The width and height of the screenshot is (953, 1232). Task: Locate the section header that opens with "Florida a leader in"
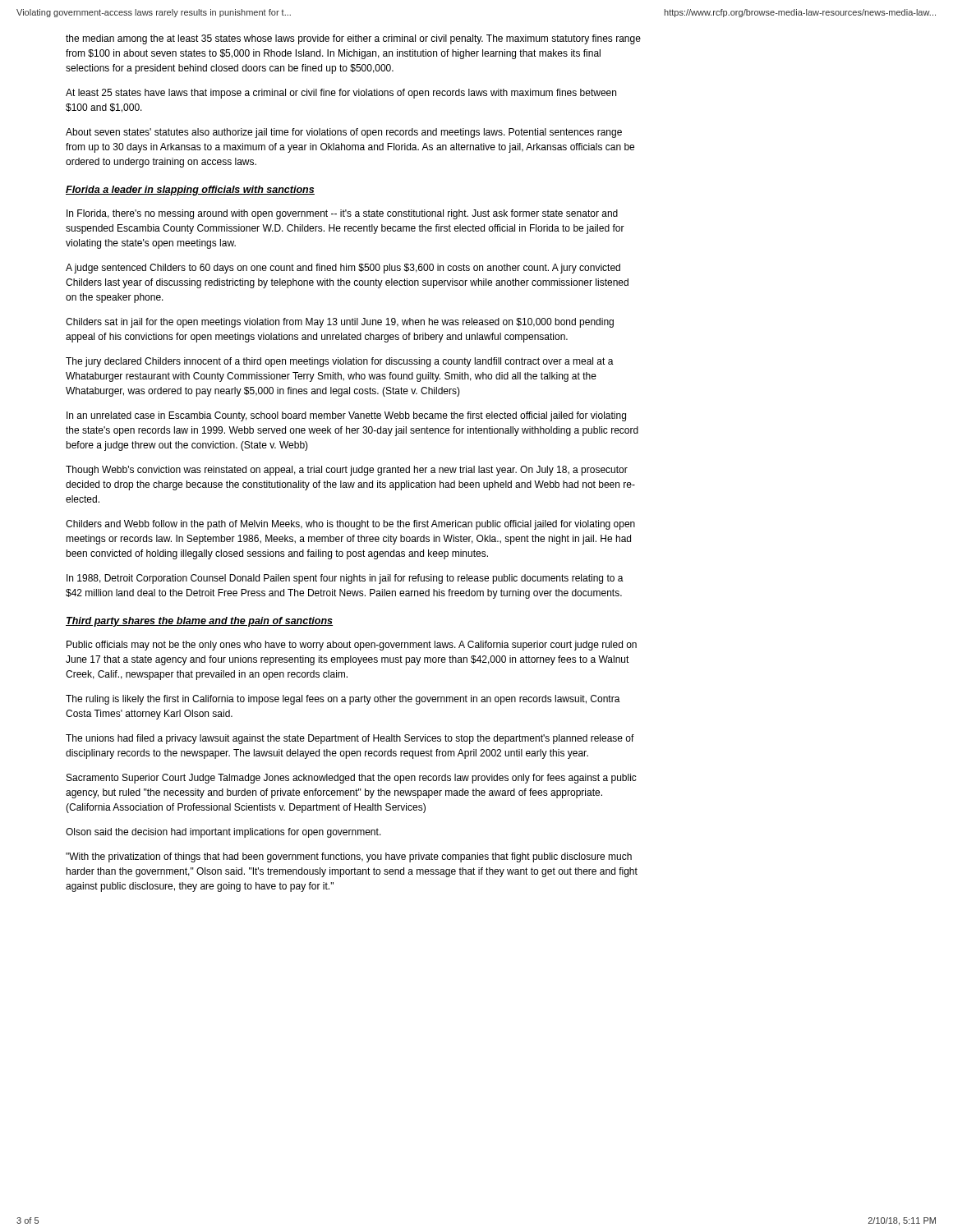click(x=190, y=190)
